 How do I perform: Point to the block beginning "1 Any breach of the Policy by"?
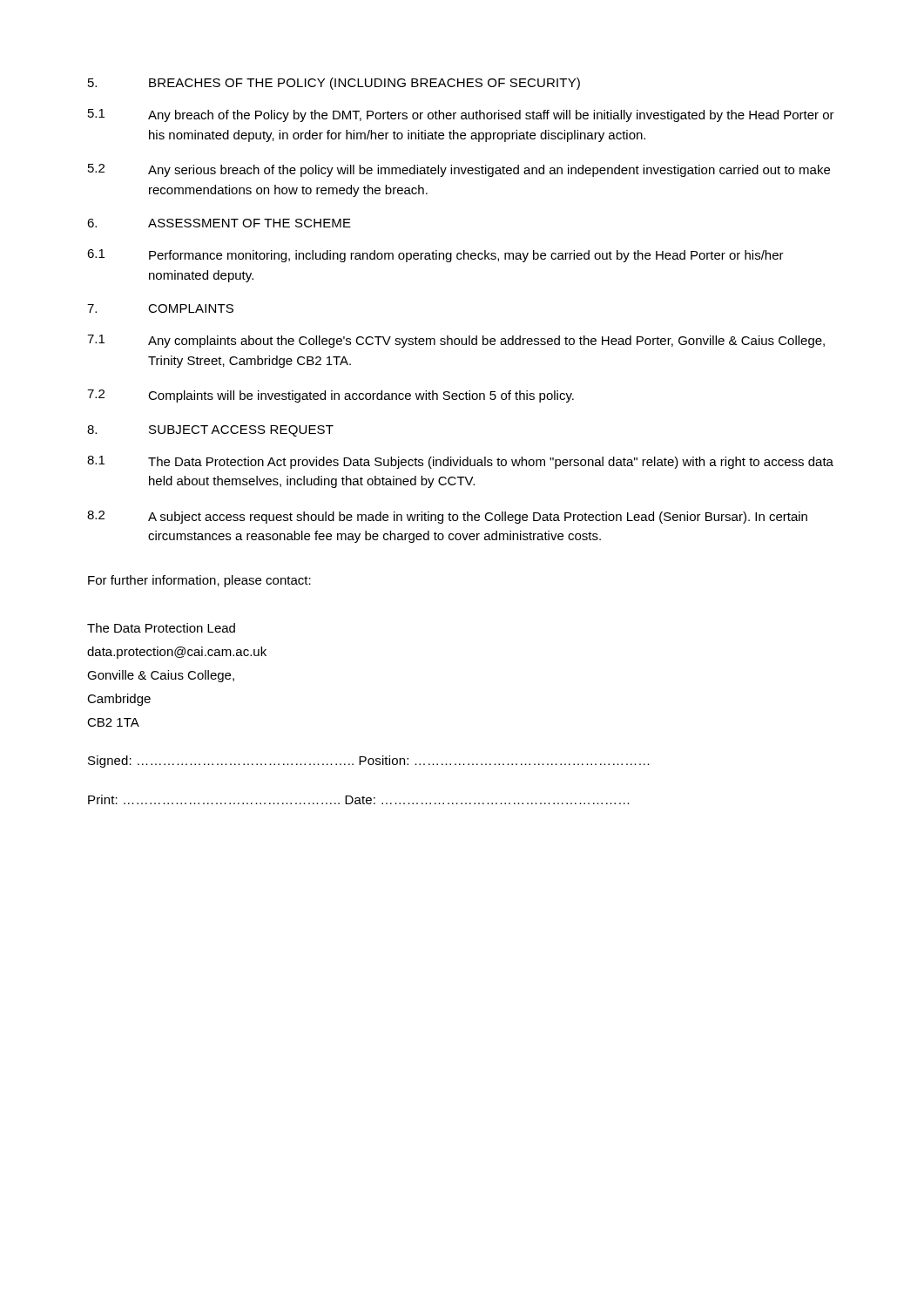click(x=462, y=125)
